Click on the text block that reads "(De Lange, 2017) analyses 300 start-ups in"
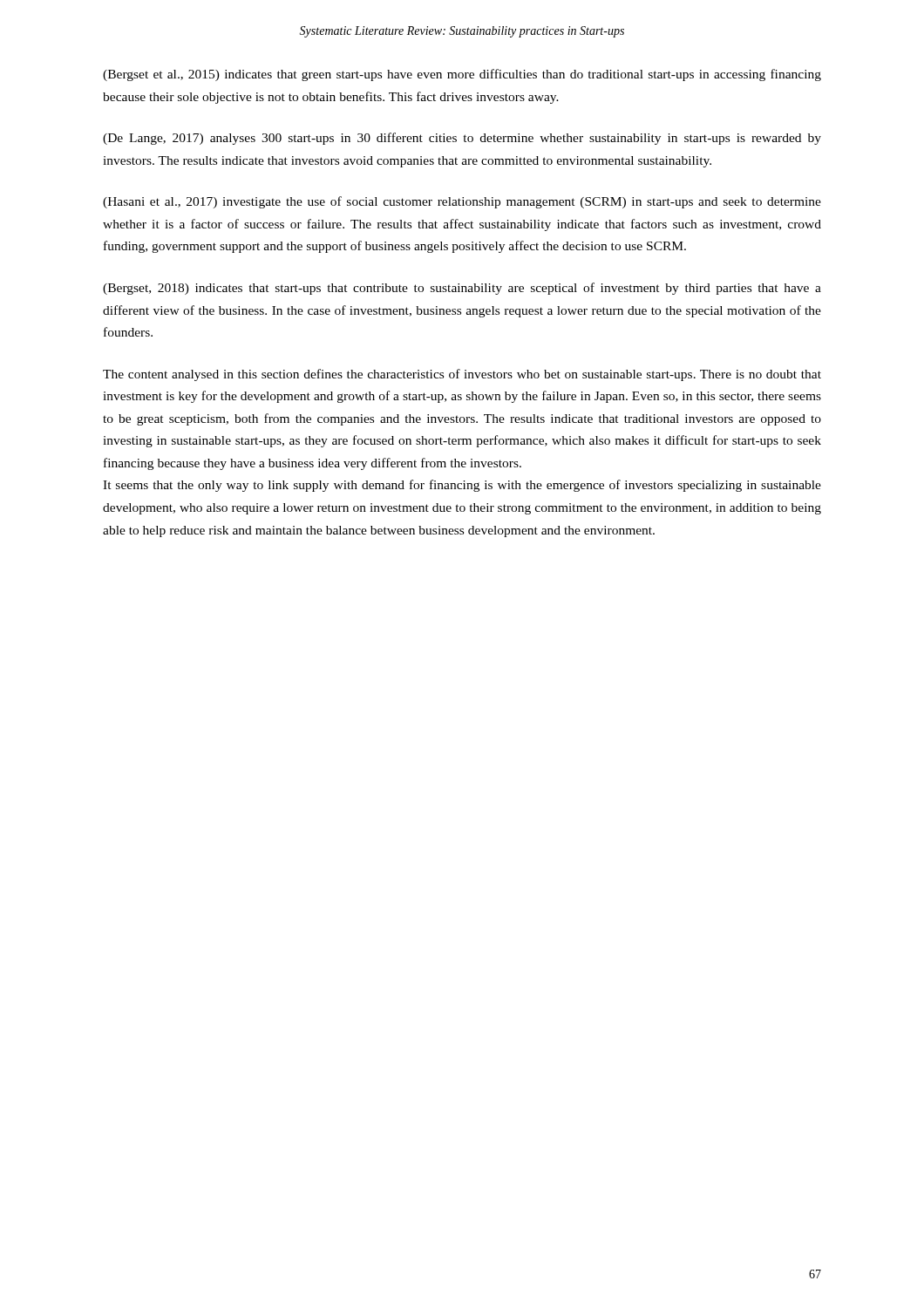 pos(462,149)
